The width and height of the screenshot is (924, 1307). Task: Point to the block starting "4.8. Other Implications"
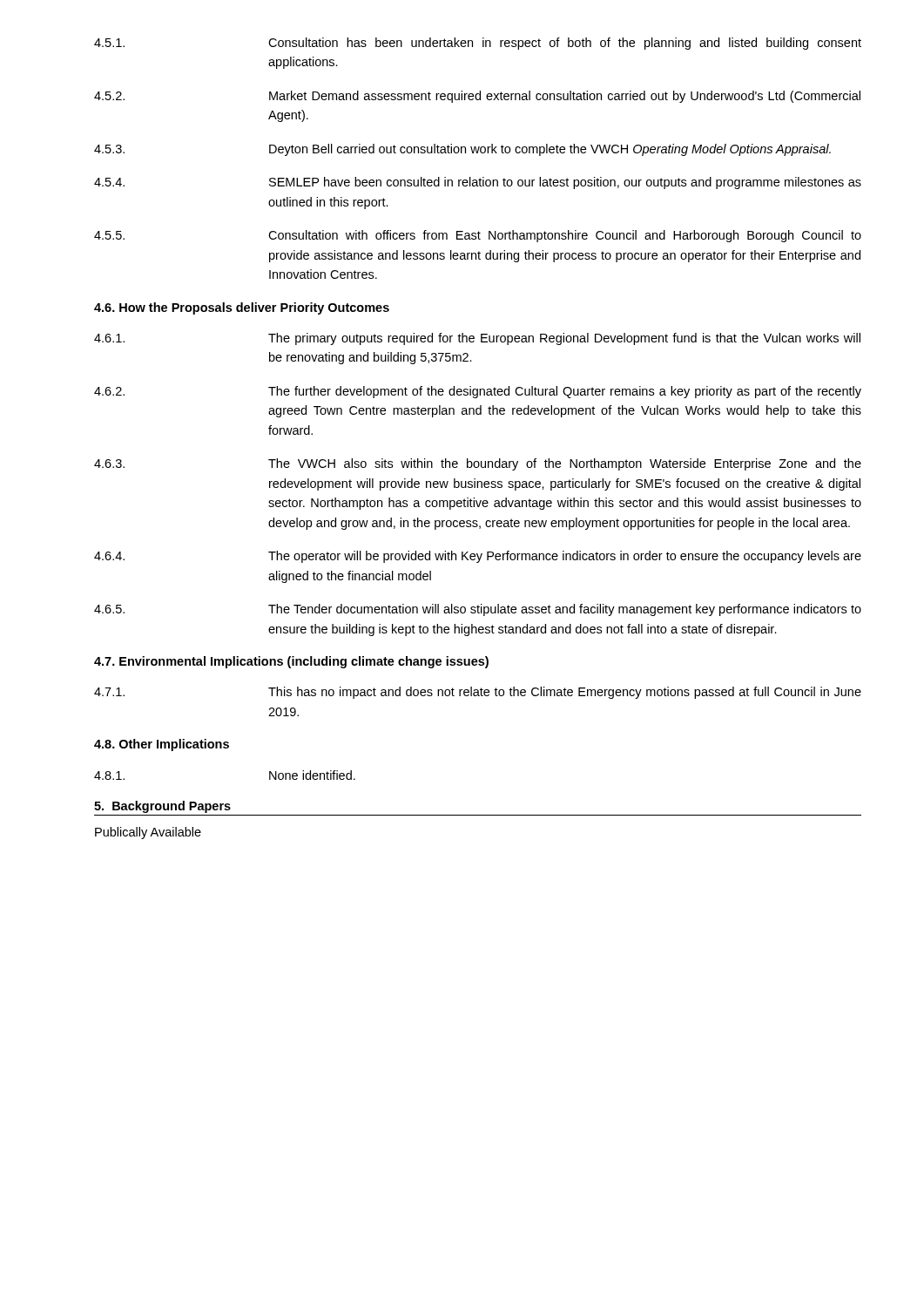(x=162, y=744)
